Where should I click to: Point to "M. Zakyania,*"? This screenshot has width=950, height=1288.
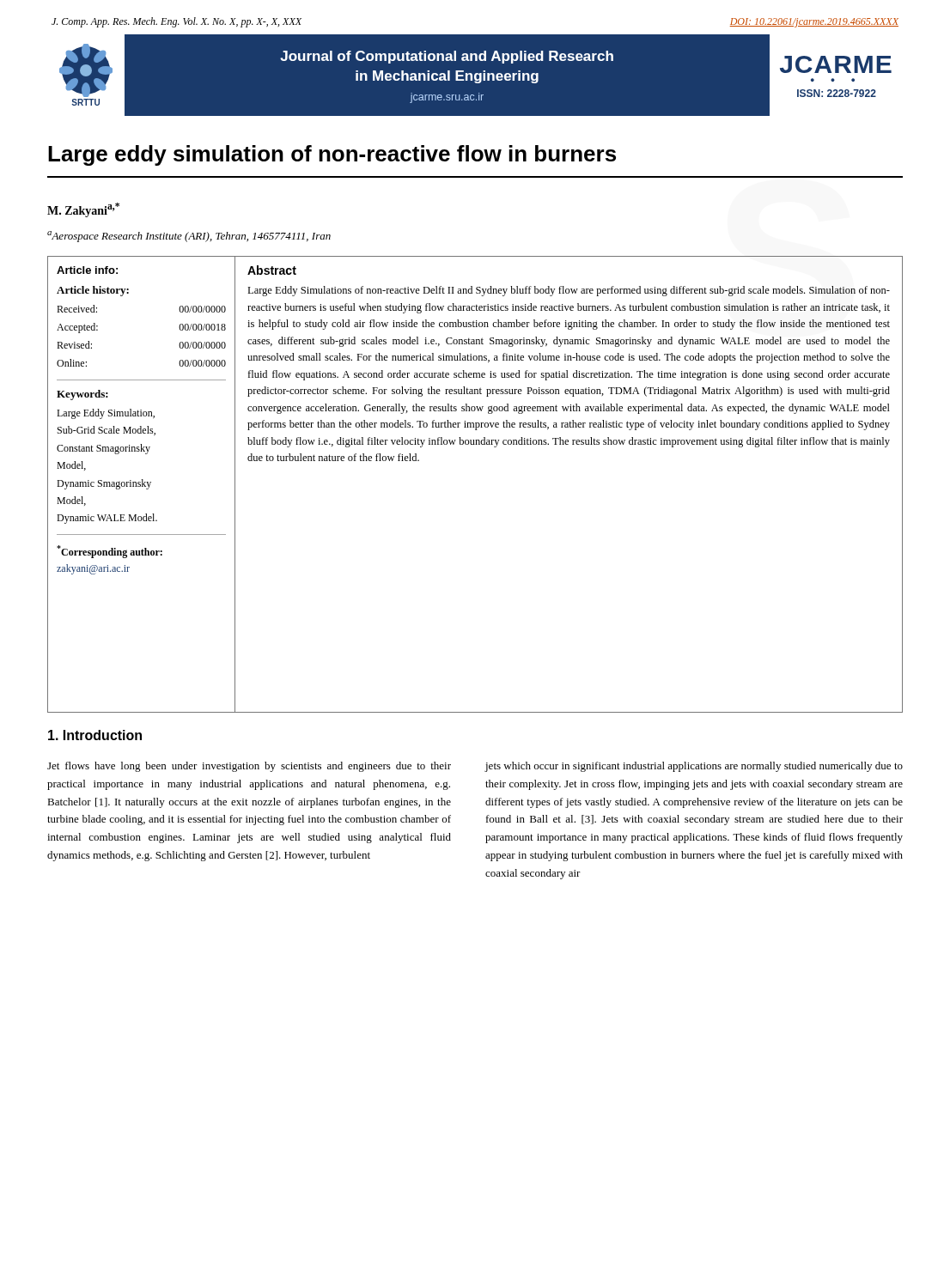coord(84,209)
